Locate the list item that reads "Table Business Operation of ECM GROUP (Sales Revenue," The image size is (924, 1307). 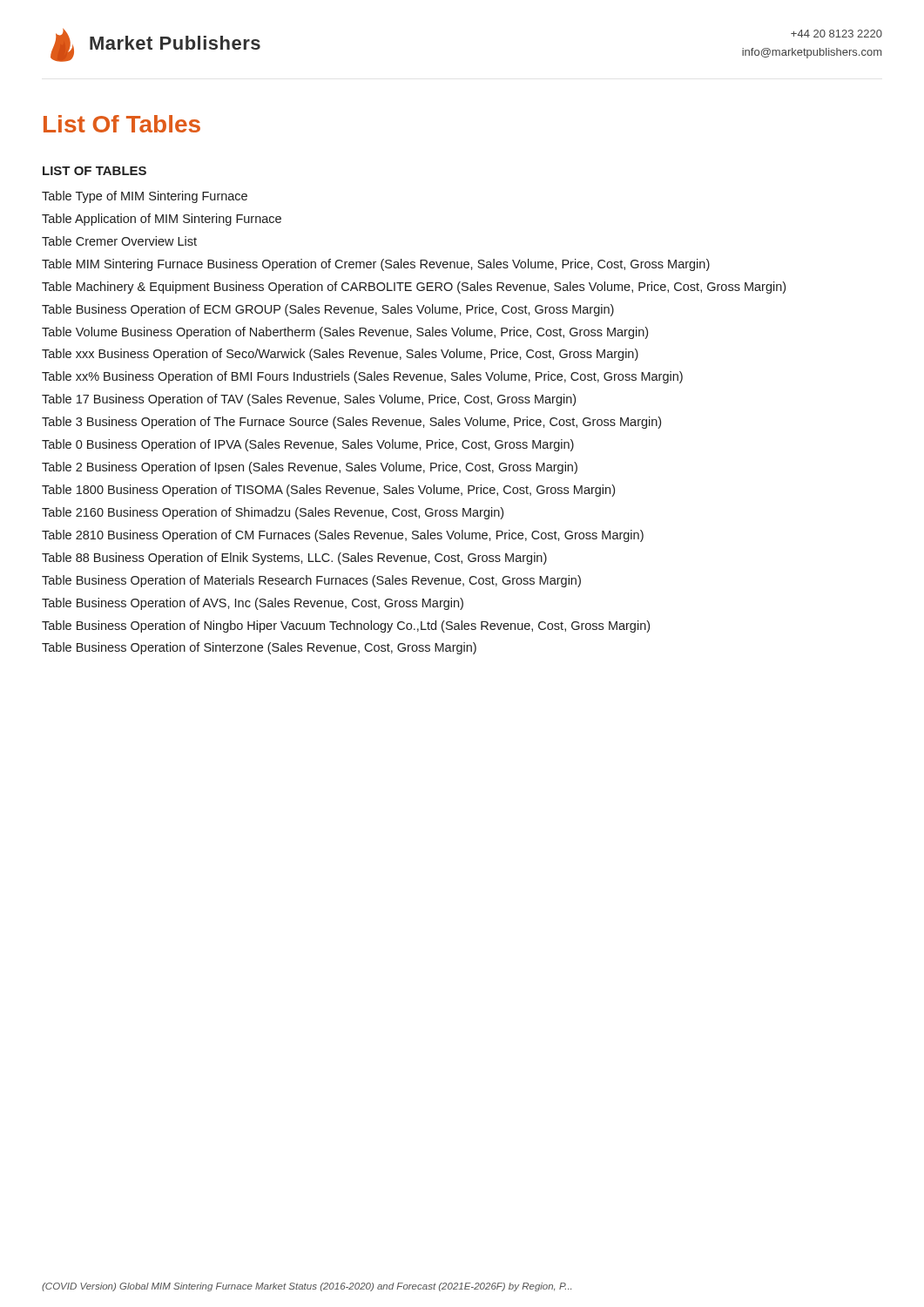click(x=328, y=309)
